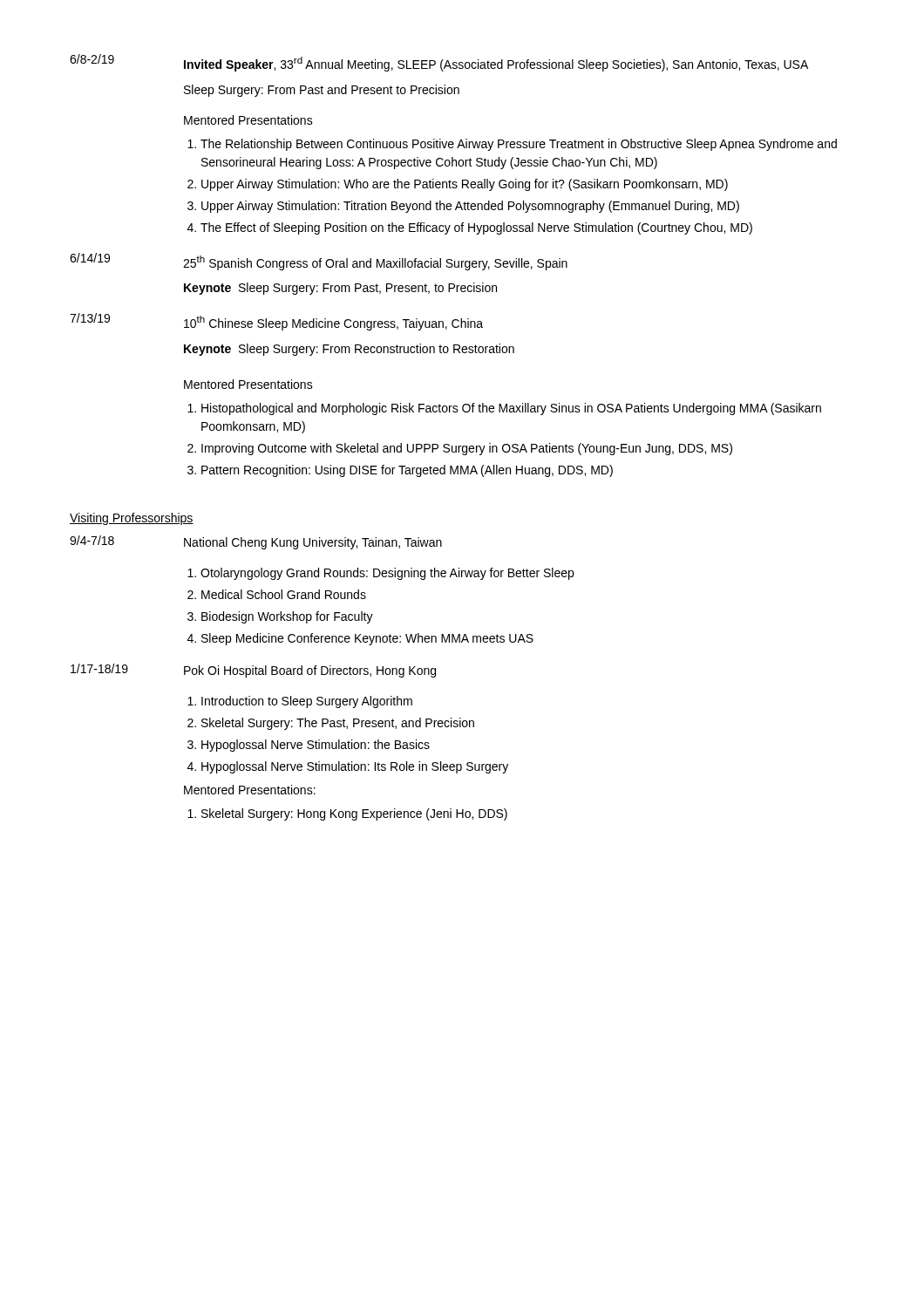Point to "Introduction to Sleep Surgery Algorithm"
The height and width of the screenshot is (1308, 924).
307,701
